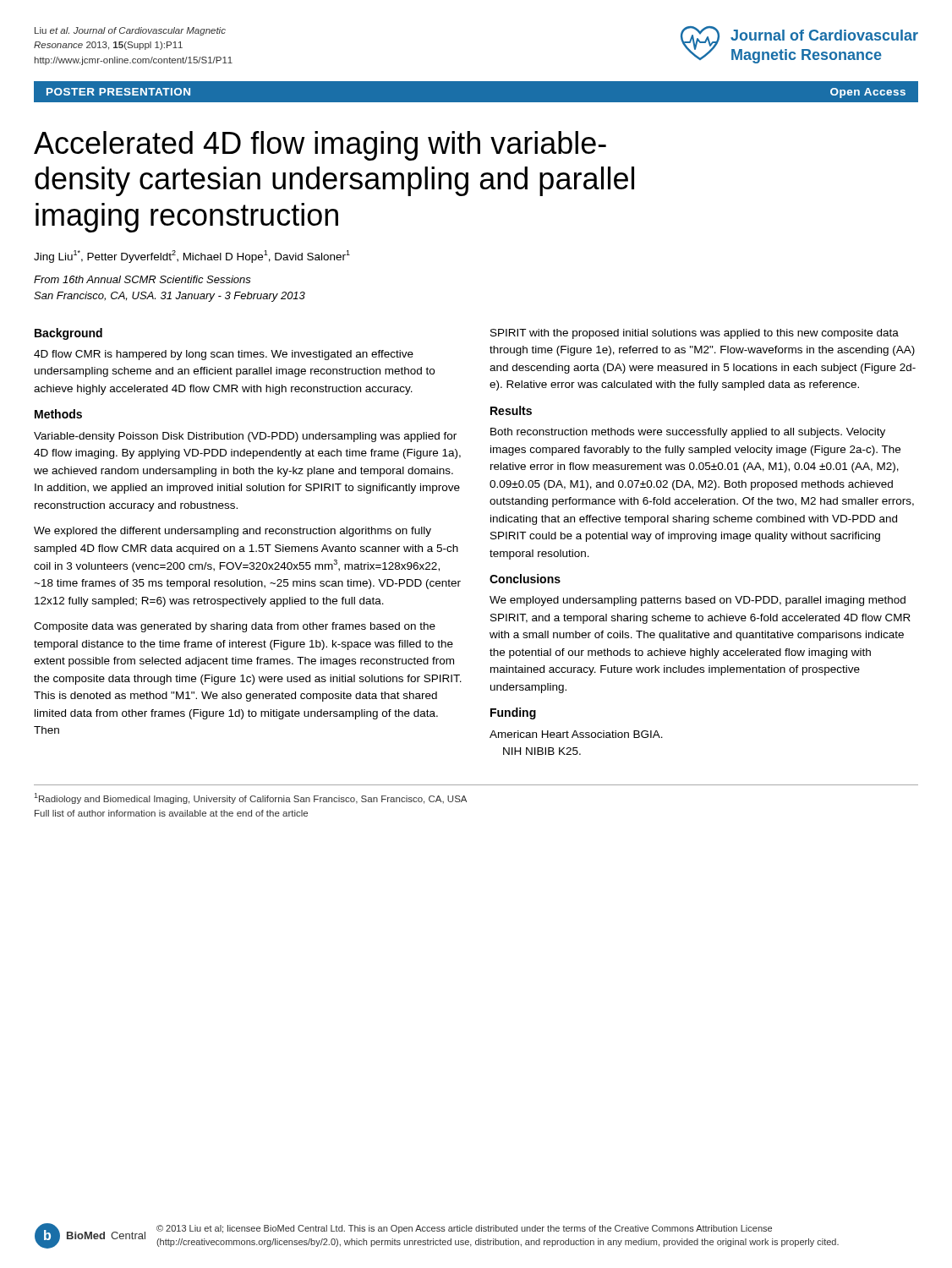Image resolution: width=952 pixels, height=1268 pixels.
Task: Find the element starting "Variable-density Poisson Disk Distribution (VD-PDD) undersampling"
Action: click(x=248, y=584)
